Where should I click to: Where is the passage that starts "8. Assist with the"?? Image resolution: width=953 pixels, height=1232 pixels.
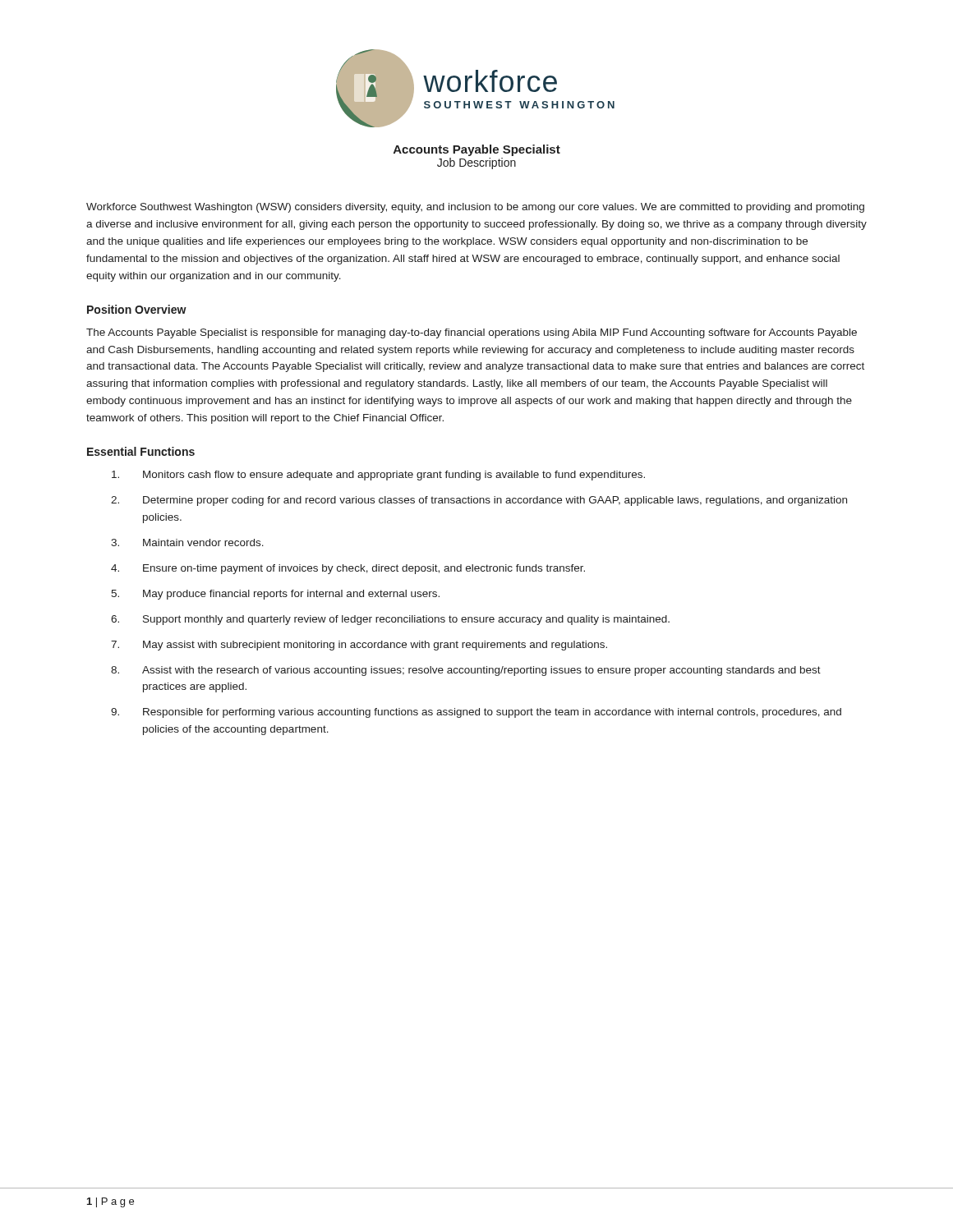[476, 679]
